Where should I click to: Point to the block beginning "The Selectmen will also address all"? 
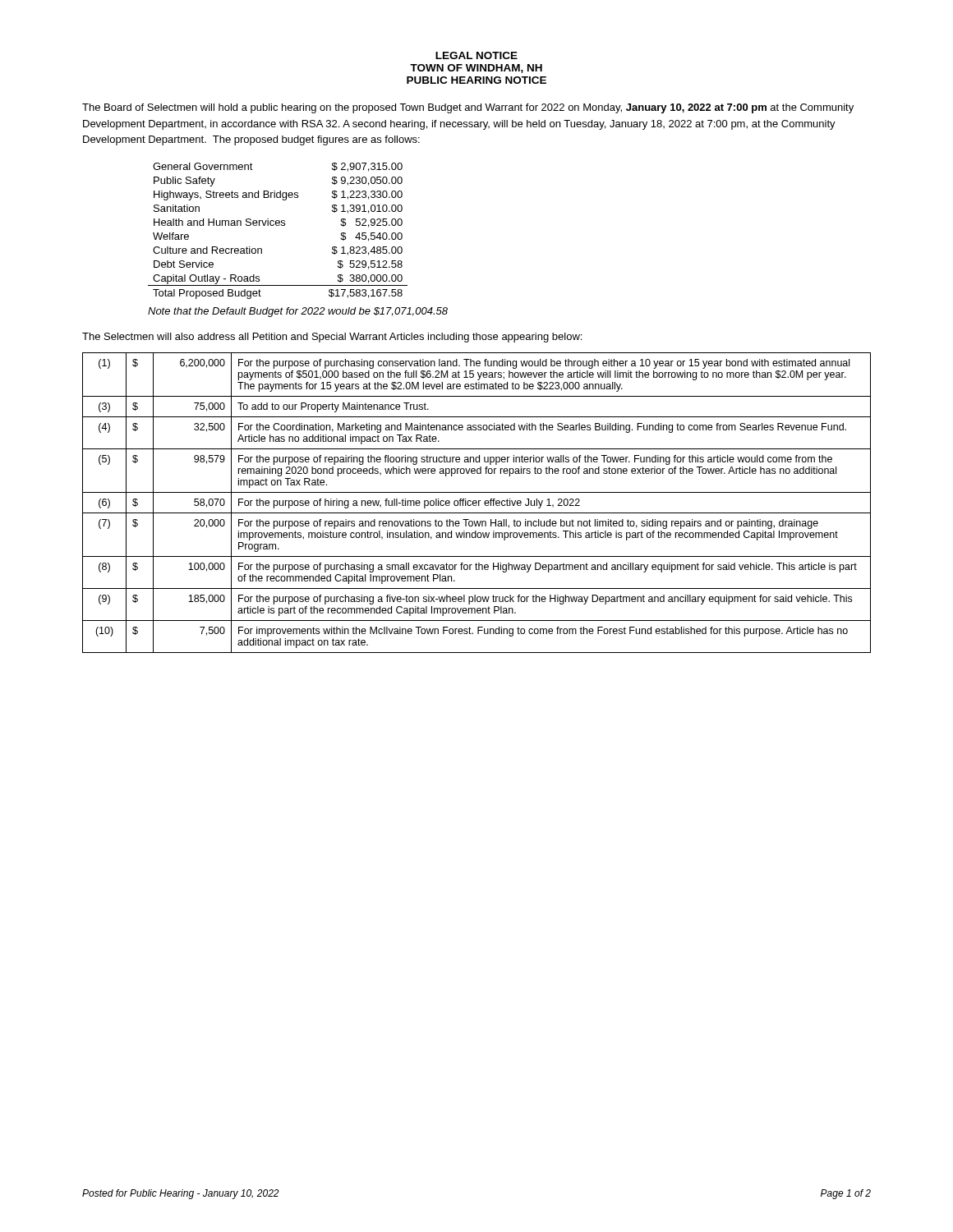click(x=333, y=336)
